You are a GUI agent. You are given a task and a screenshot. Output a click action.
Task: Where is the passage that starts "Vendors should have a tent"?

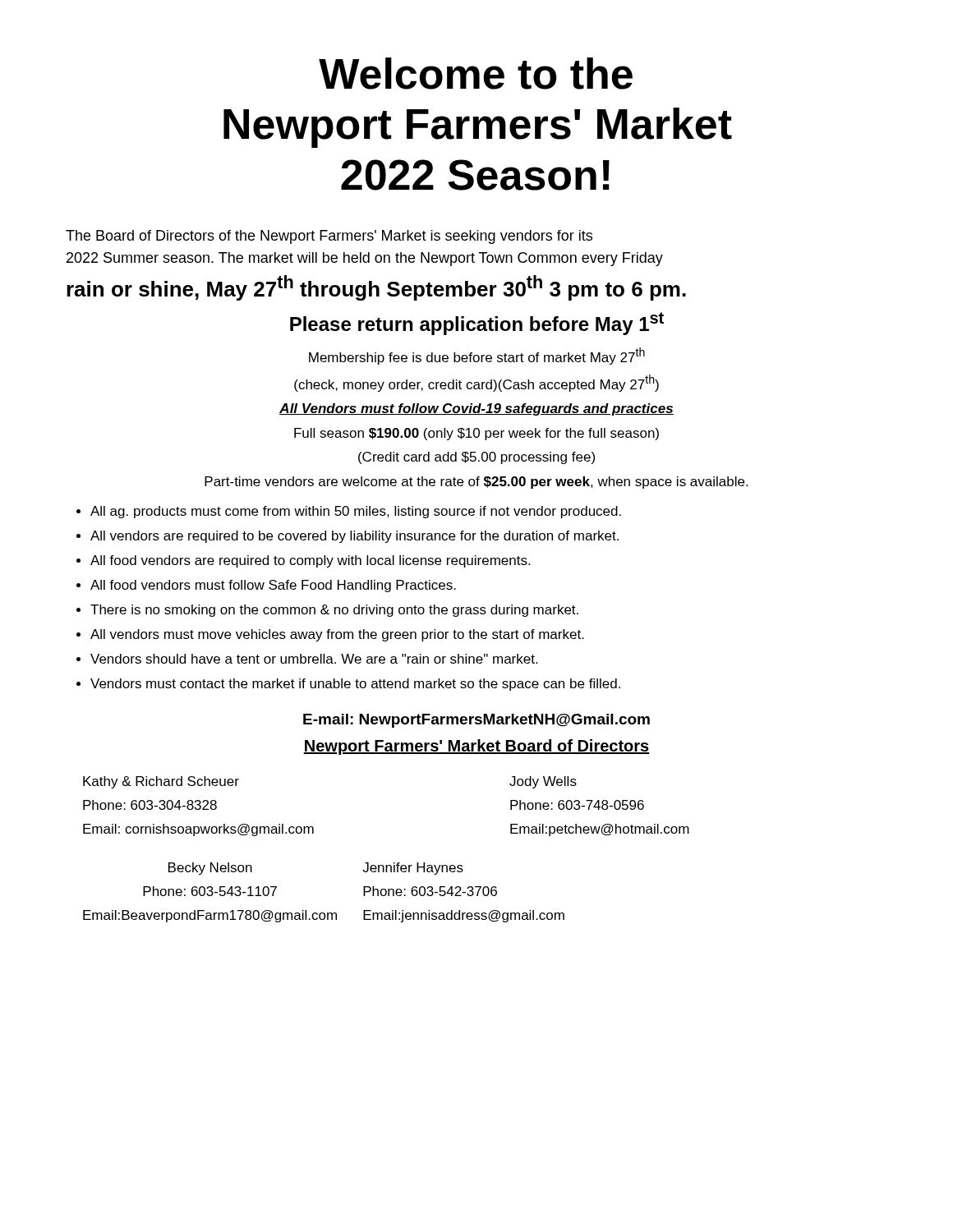click(x=489, y=660)
